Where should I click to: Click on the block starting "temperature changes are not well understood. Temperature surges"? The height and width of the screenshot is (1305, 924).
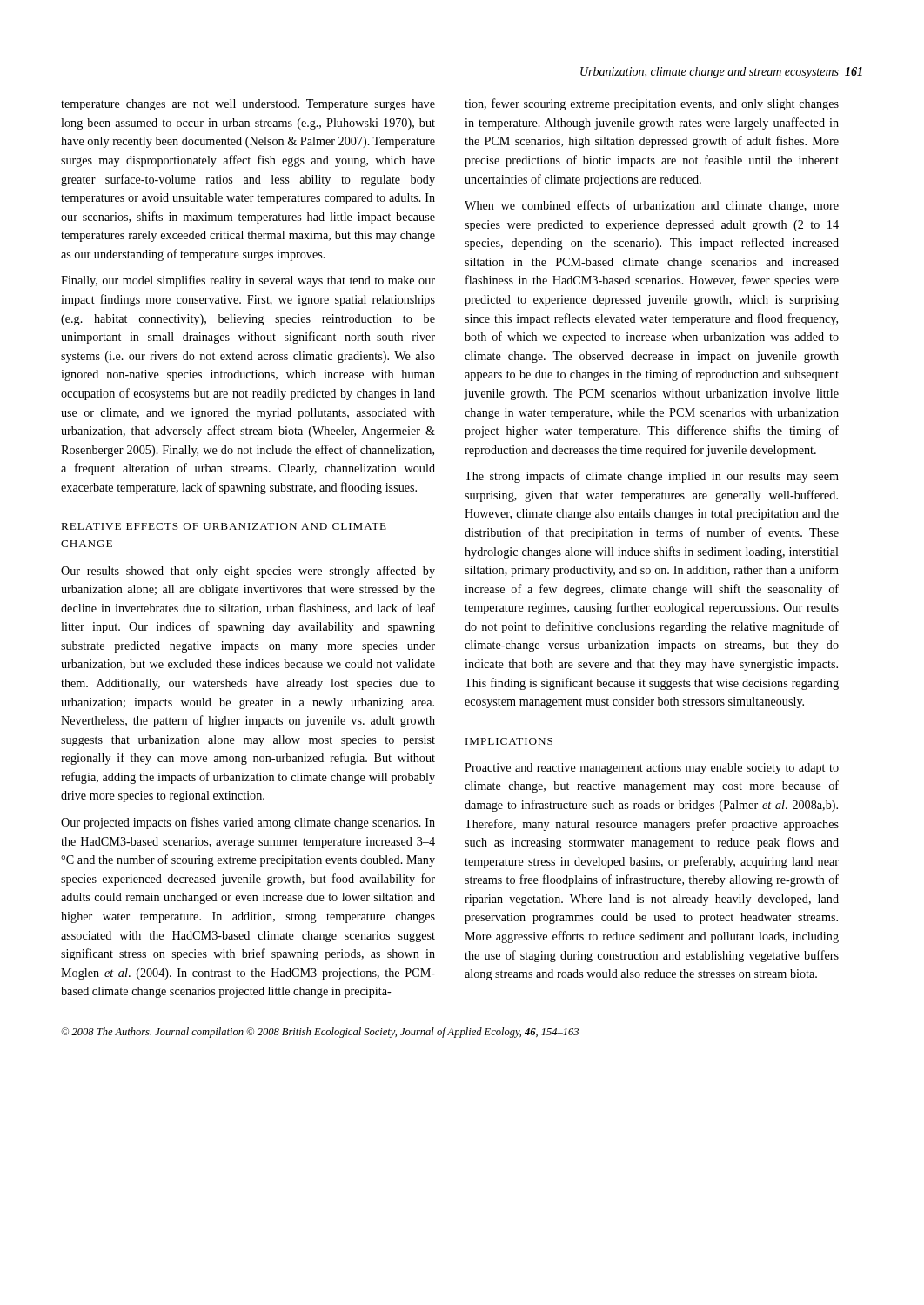tap(248, 180)
